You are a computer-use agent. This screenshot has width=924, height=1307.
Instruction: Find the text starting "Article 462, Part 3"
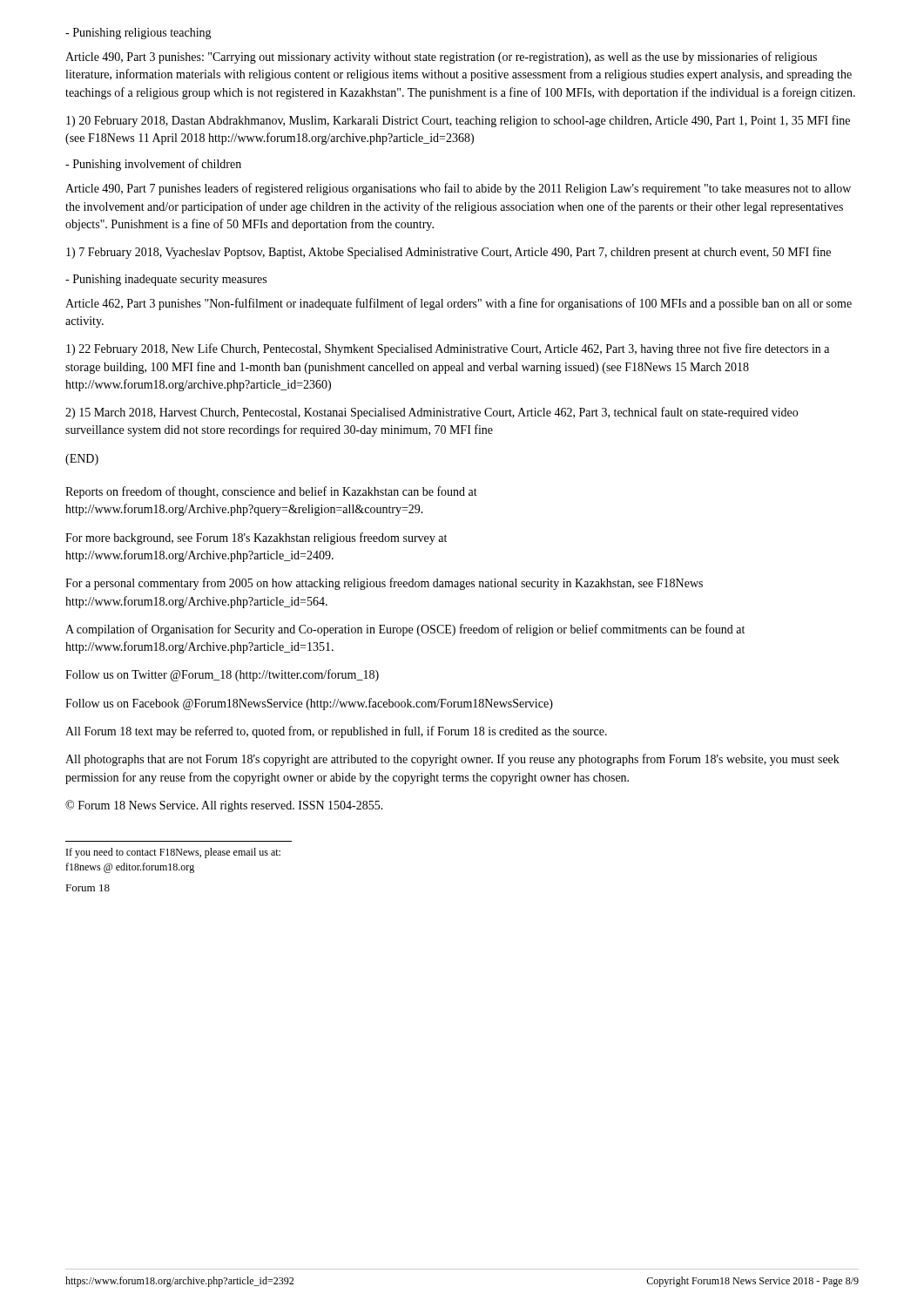[459, 312]
